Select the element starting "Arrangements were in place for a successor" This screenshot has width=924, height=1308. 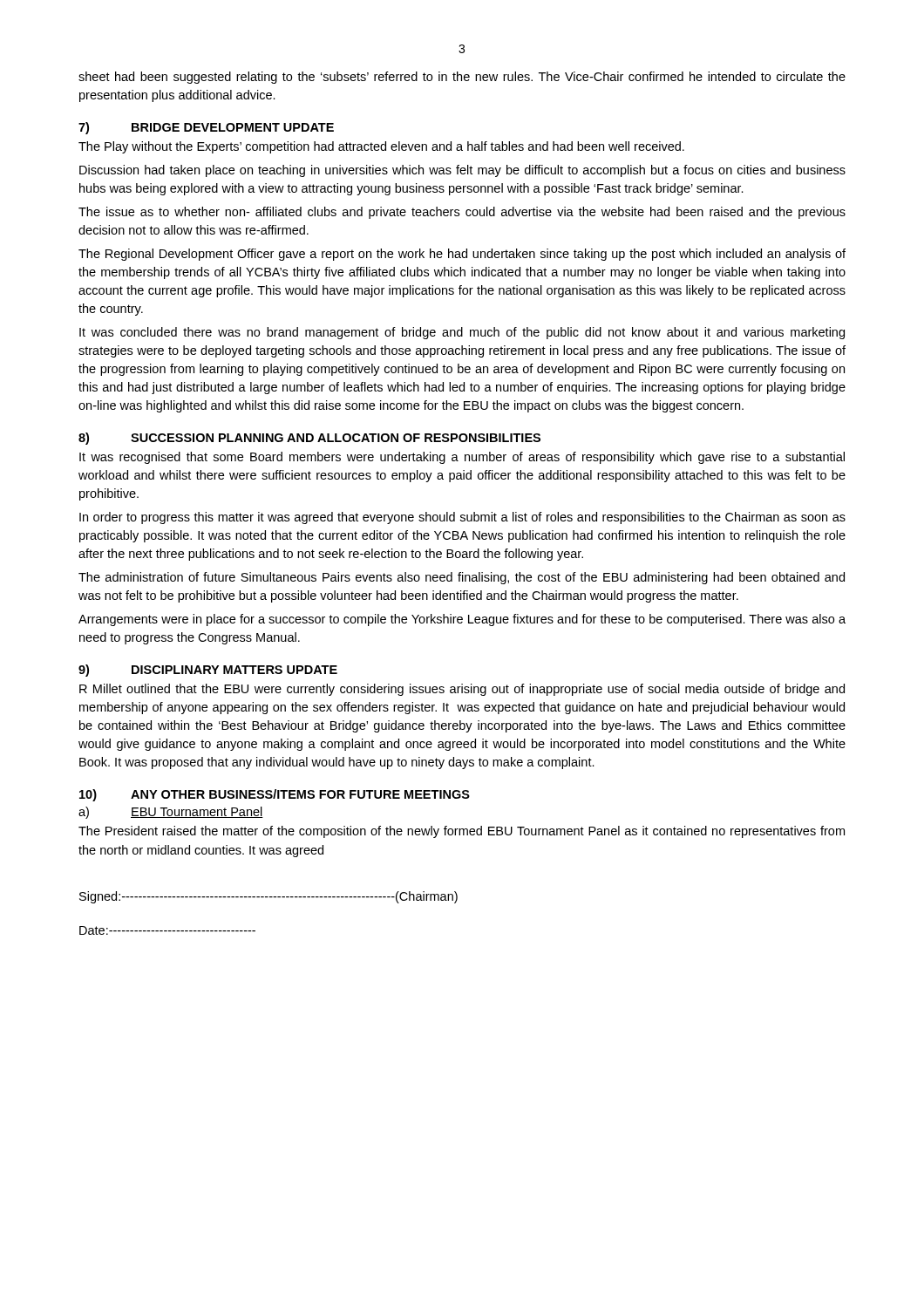tap(462, 629)
